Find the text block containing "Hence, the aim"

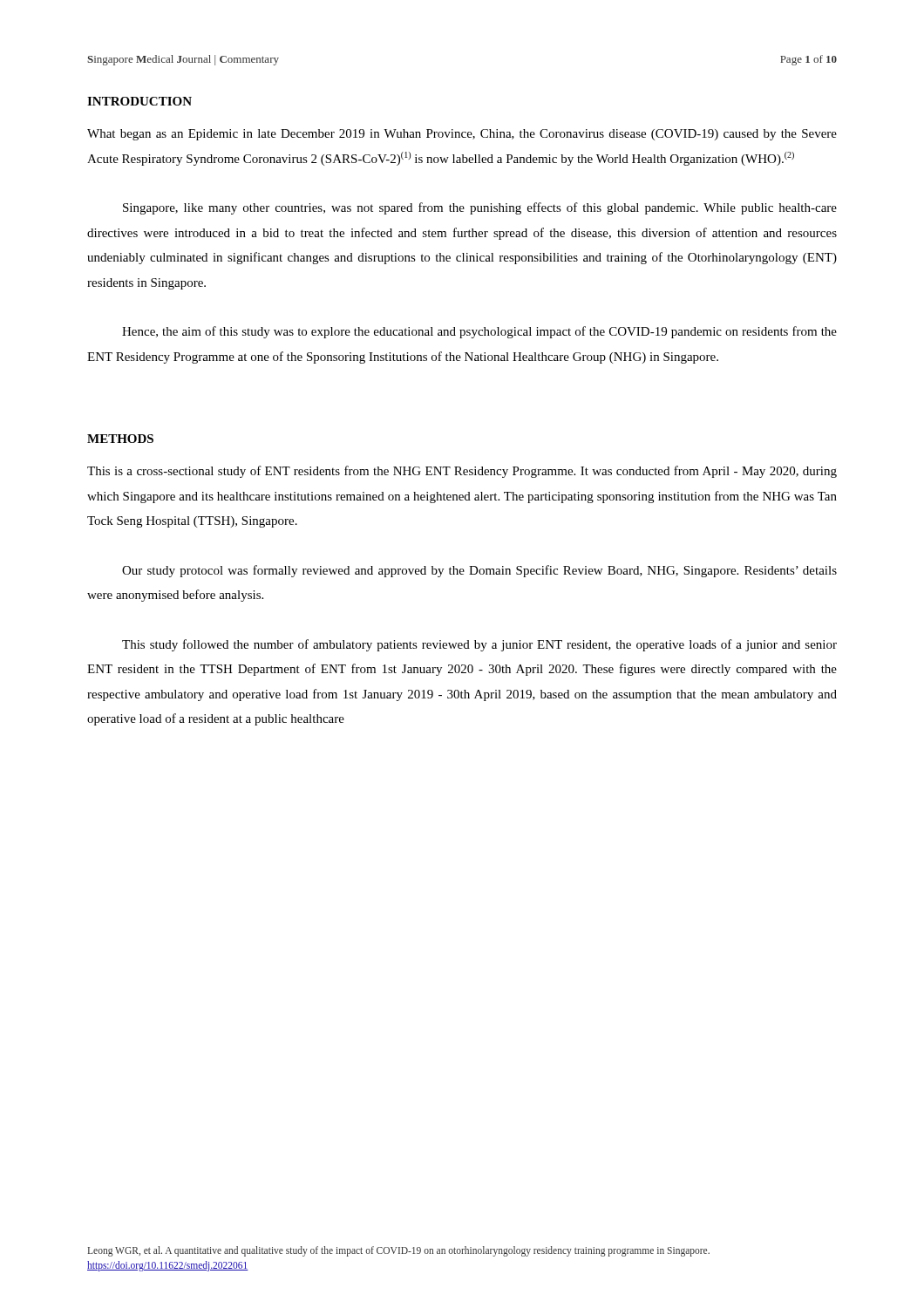[462, 344]
